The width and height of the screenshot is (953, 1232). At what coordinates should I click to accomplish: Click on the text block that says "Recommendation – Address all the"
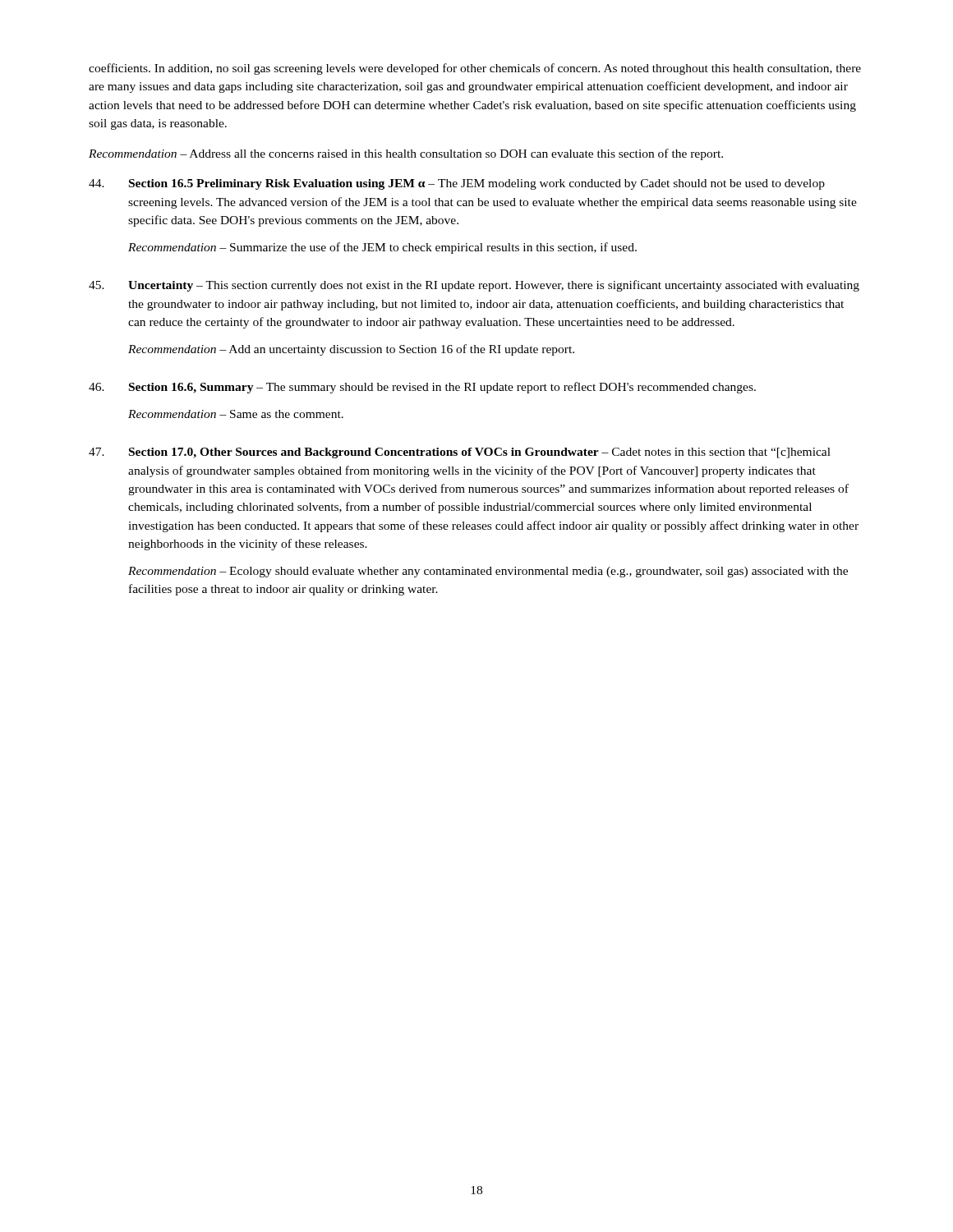[x=406, y=153]
